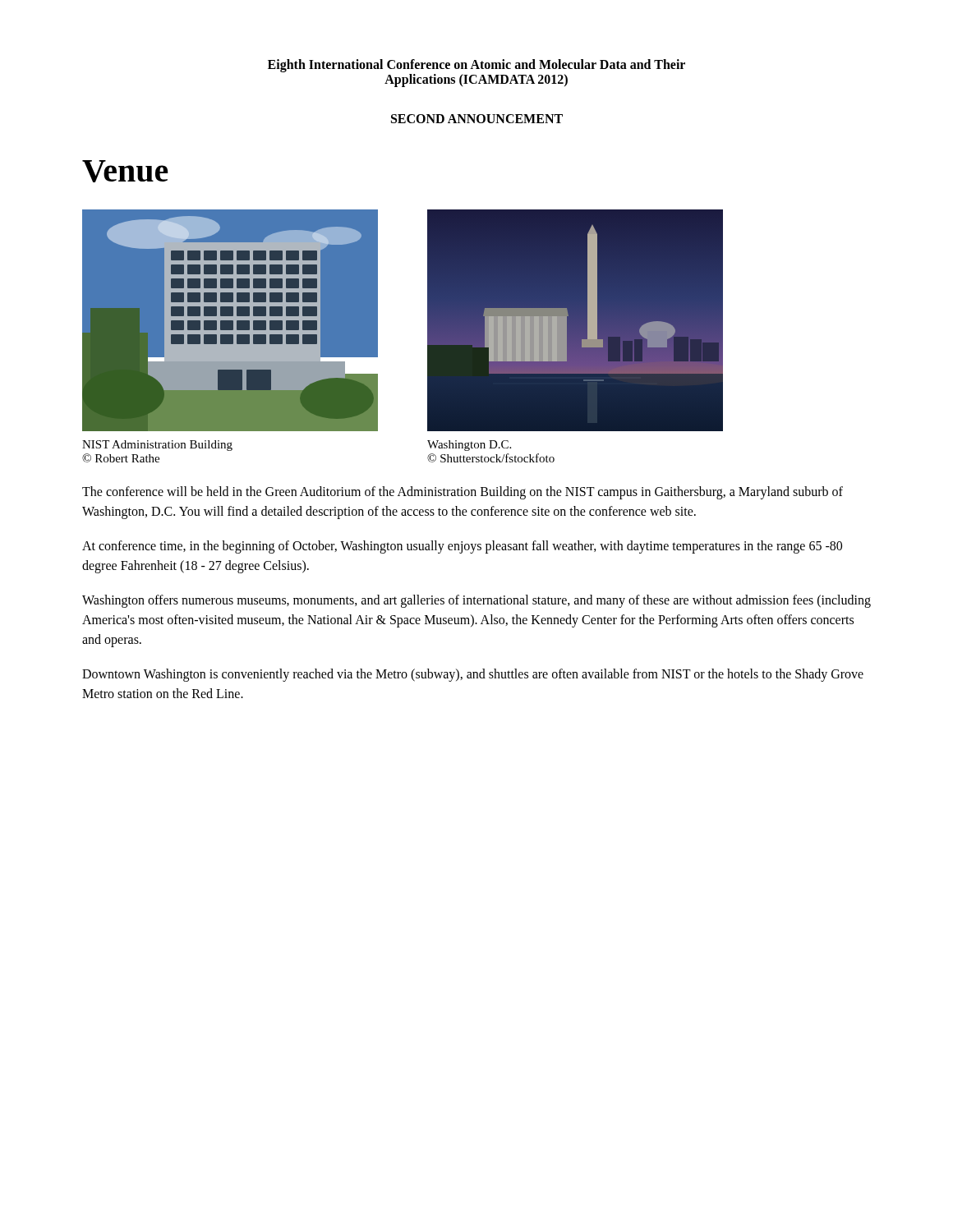Click on the text block with the text "The conference will be held in the"
The height and width of the screenshot is (1232, 953).
(x=462, y=501)
